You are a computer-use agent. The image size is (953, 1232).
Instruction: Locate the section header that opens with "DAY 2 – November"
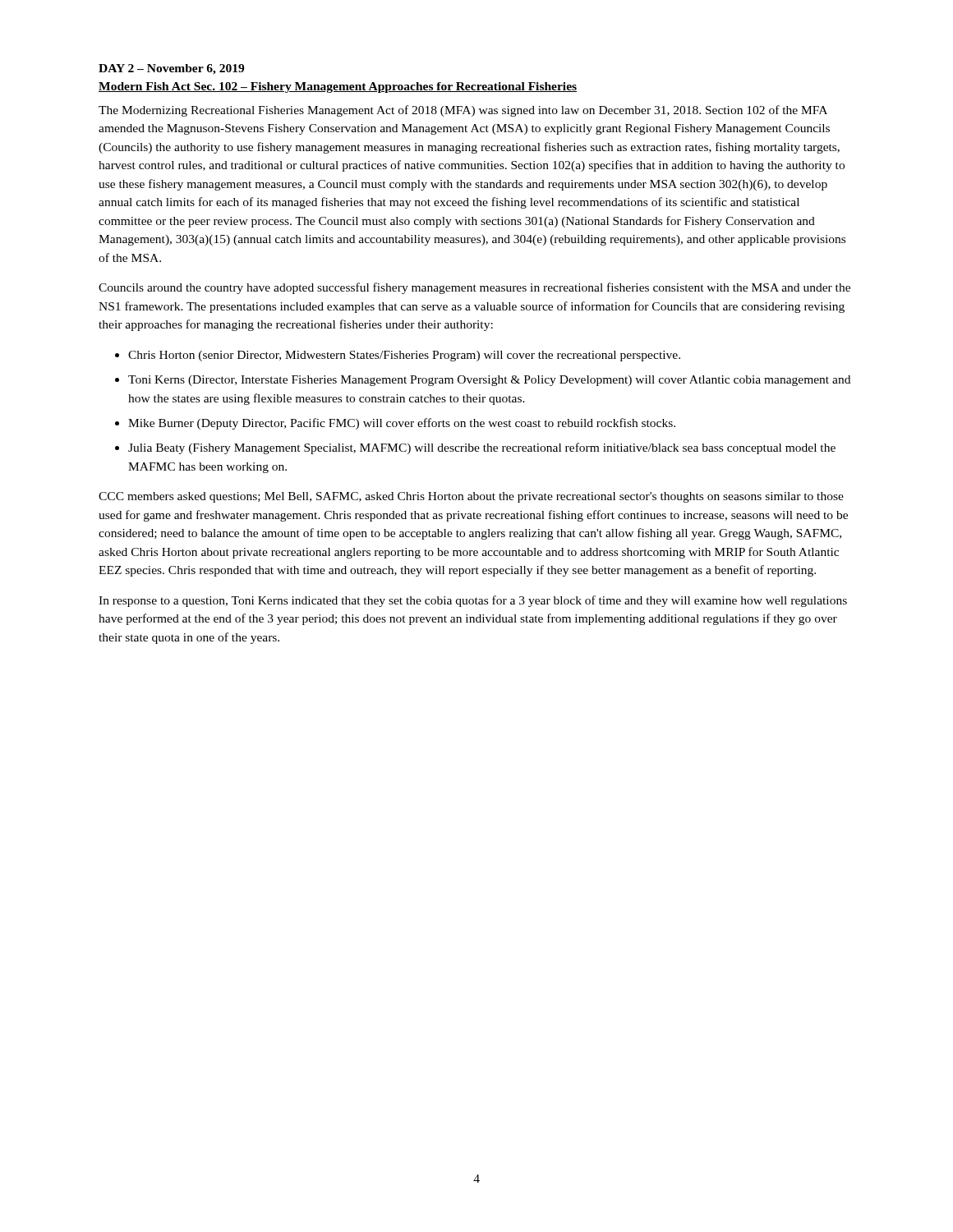click(172, 68)
